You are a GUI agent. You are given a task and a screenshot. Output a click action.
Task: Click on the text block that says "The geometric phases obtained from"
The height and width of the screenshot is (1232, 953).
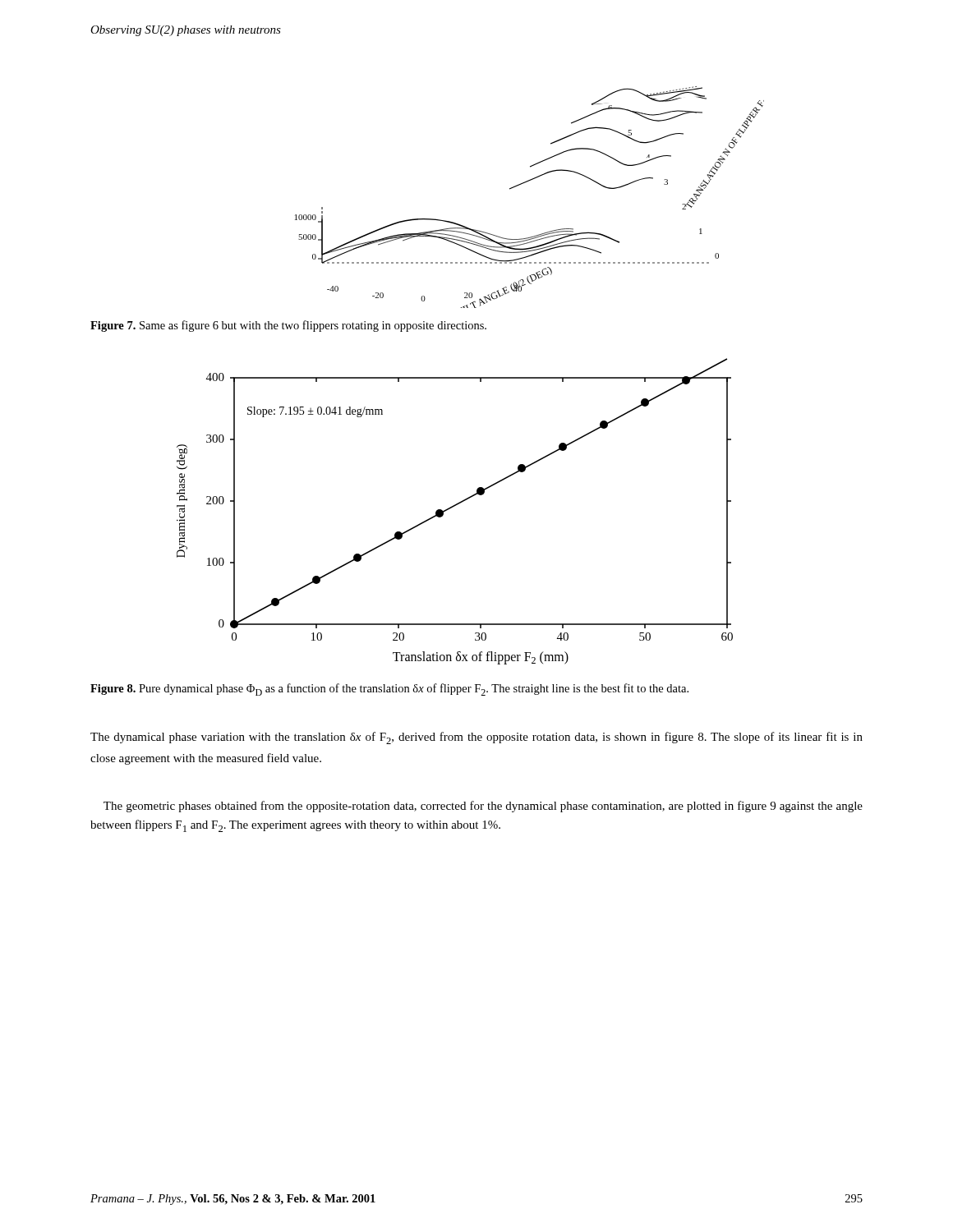(476, 817)
